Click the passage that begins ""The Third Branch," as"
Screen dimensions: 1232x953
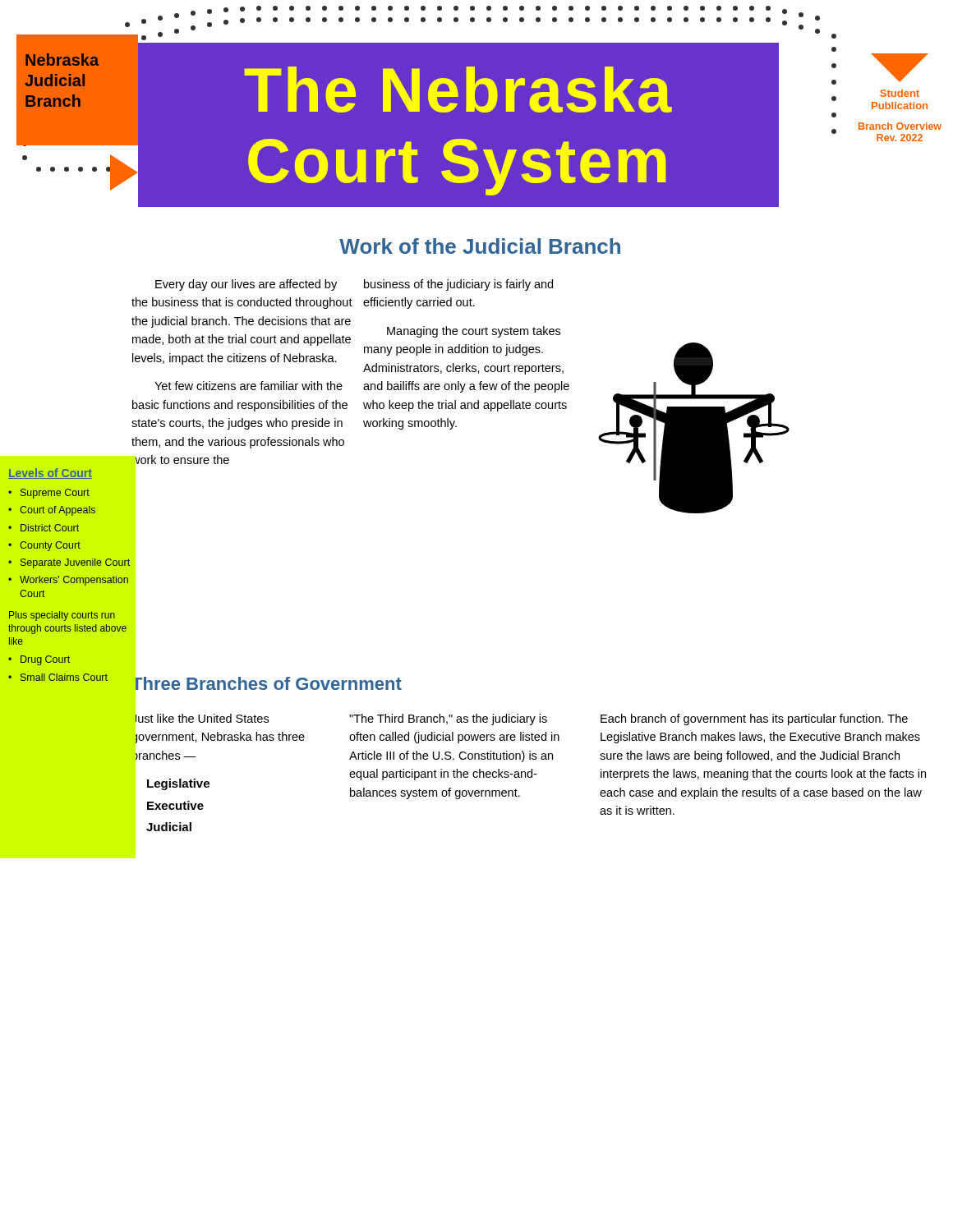coord(462,756)
